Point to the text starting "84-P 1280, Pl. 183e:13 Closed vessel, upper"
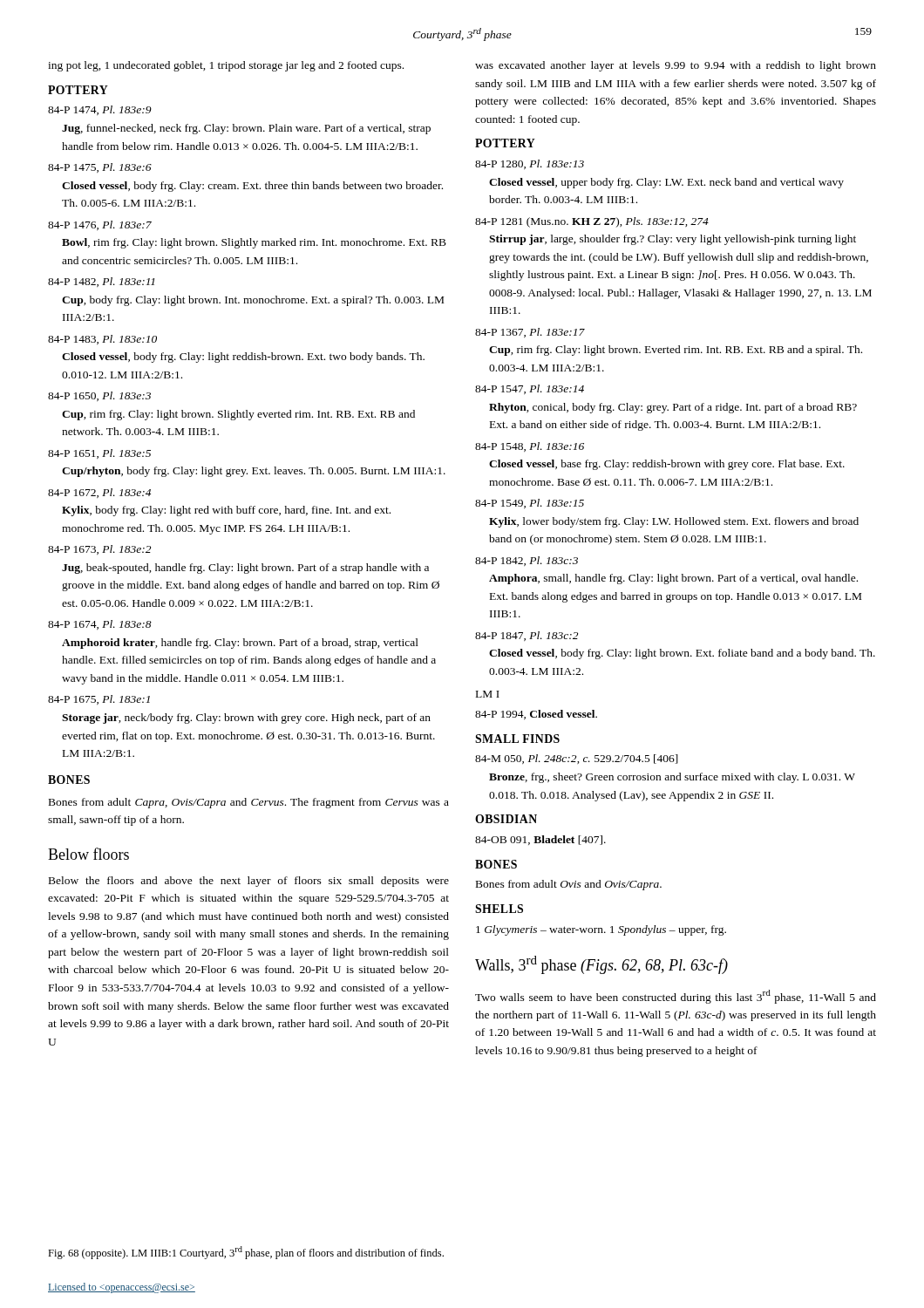This screenshot has height=1308, width=924. [x=676, y=182]
